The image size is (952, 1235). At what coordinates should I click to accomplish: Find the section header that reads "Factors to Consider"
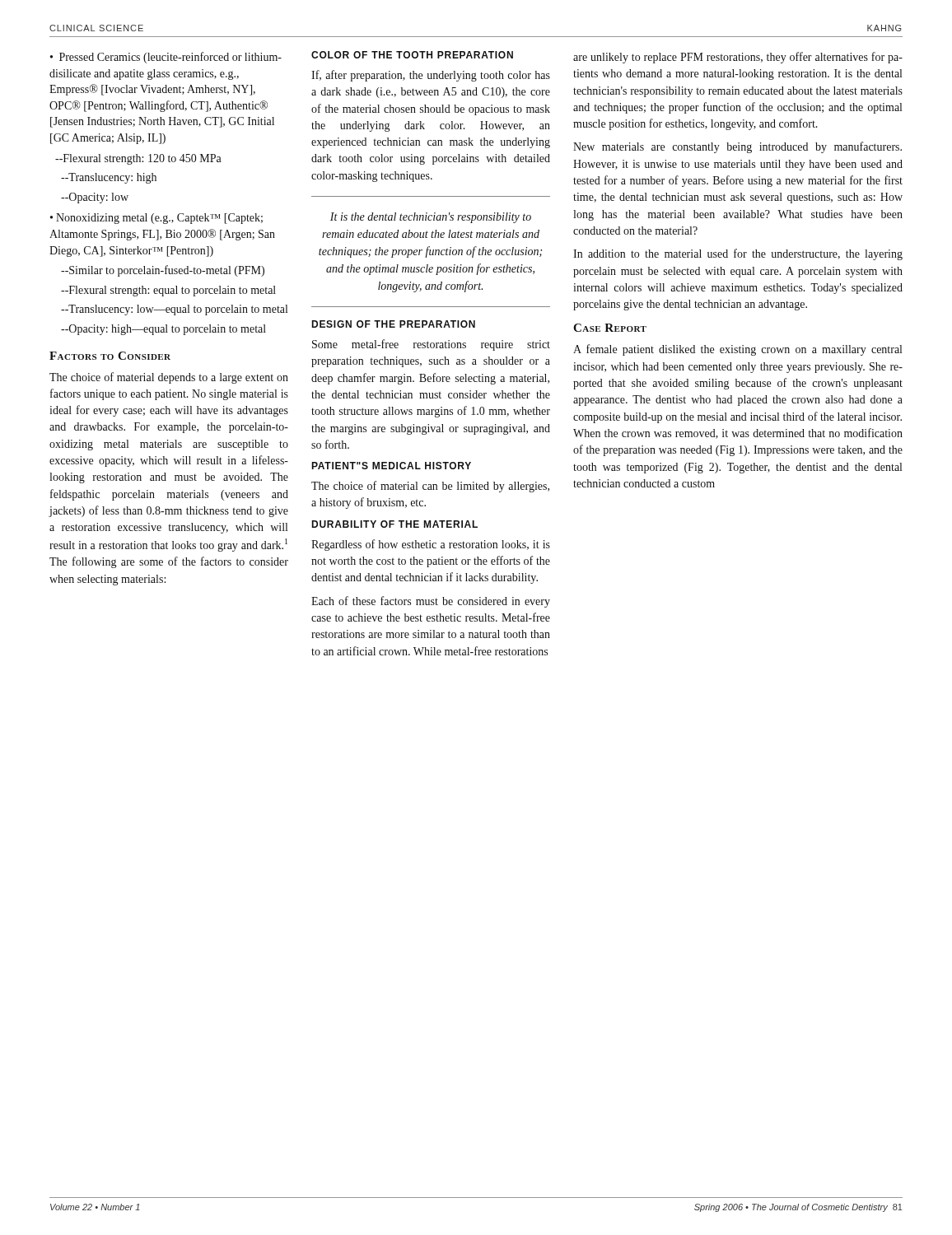[110, 355]
